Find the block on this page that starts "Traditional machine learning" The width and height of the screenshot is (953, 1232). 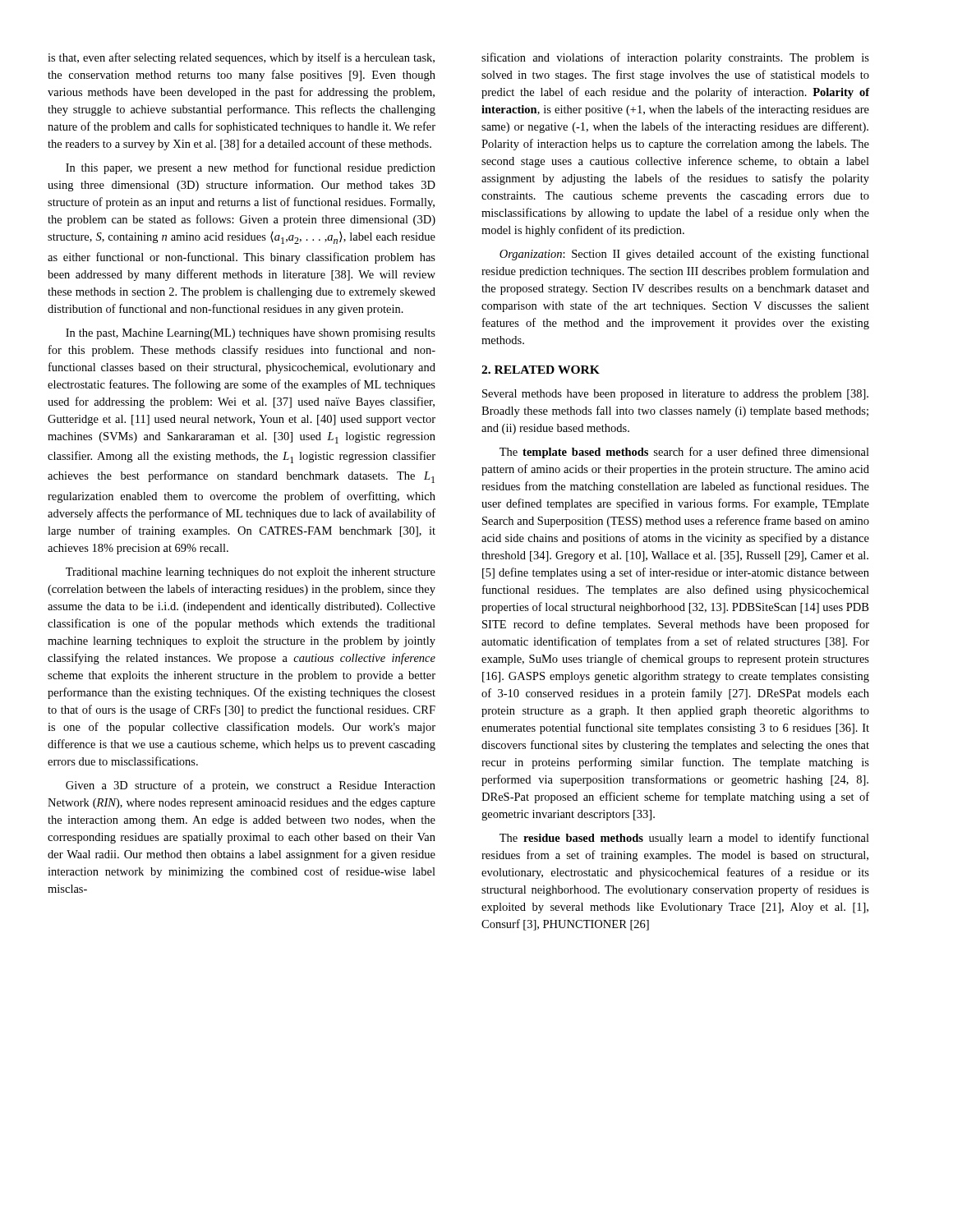click(242, 667)
